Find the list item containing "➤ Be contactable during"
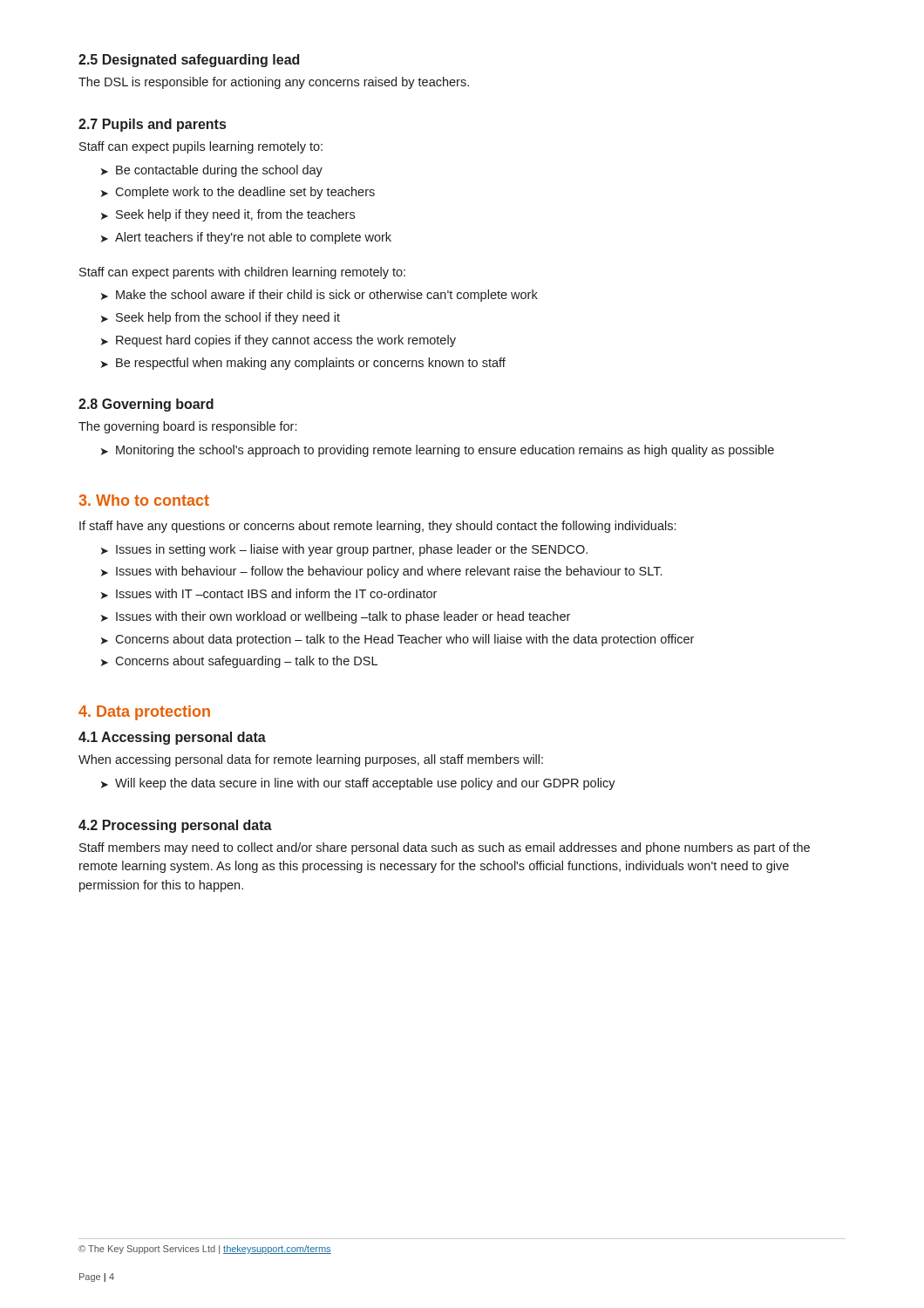Image resolution: width=924 pixels, height=1308 pixels. (x=211, y=170)
